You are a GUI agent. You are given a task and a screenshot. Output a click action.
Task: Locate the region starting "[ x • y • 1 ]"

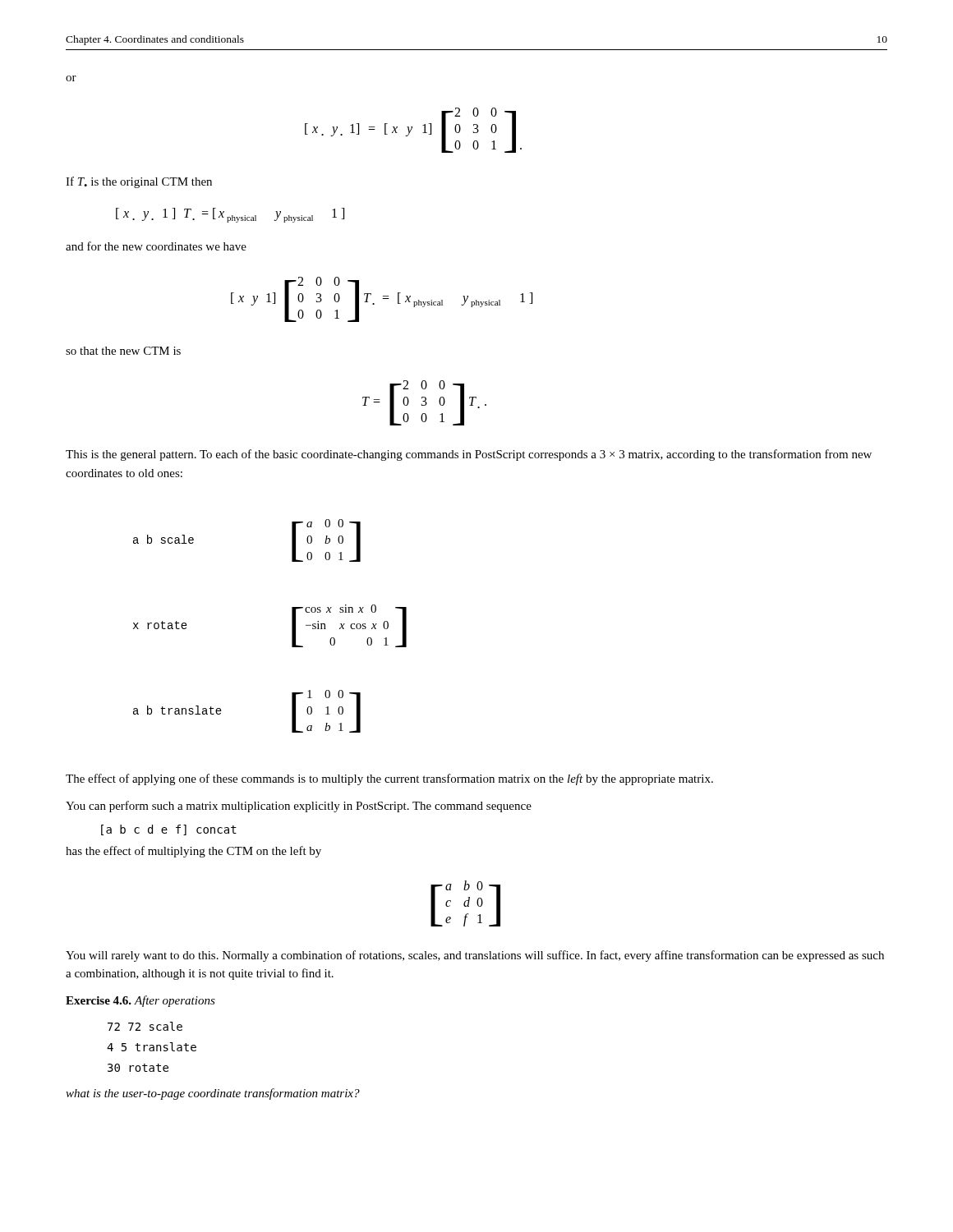pyautogui.click(x=329, y=214)
